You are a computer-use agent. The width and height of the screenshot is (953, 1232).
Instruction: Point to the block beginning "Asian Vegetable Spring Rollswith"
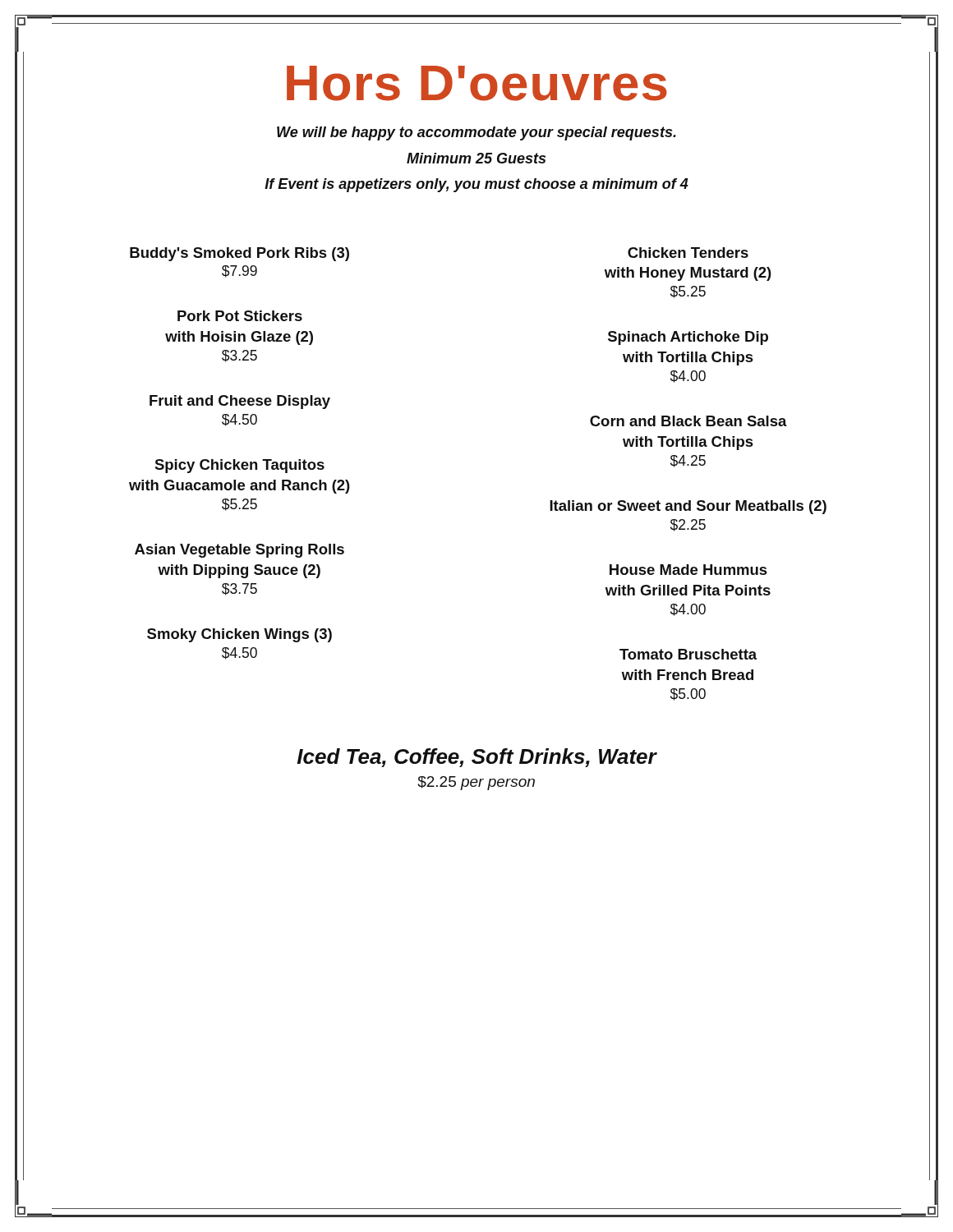(240, 569)
